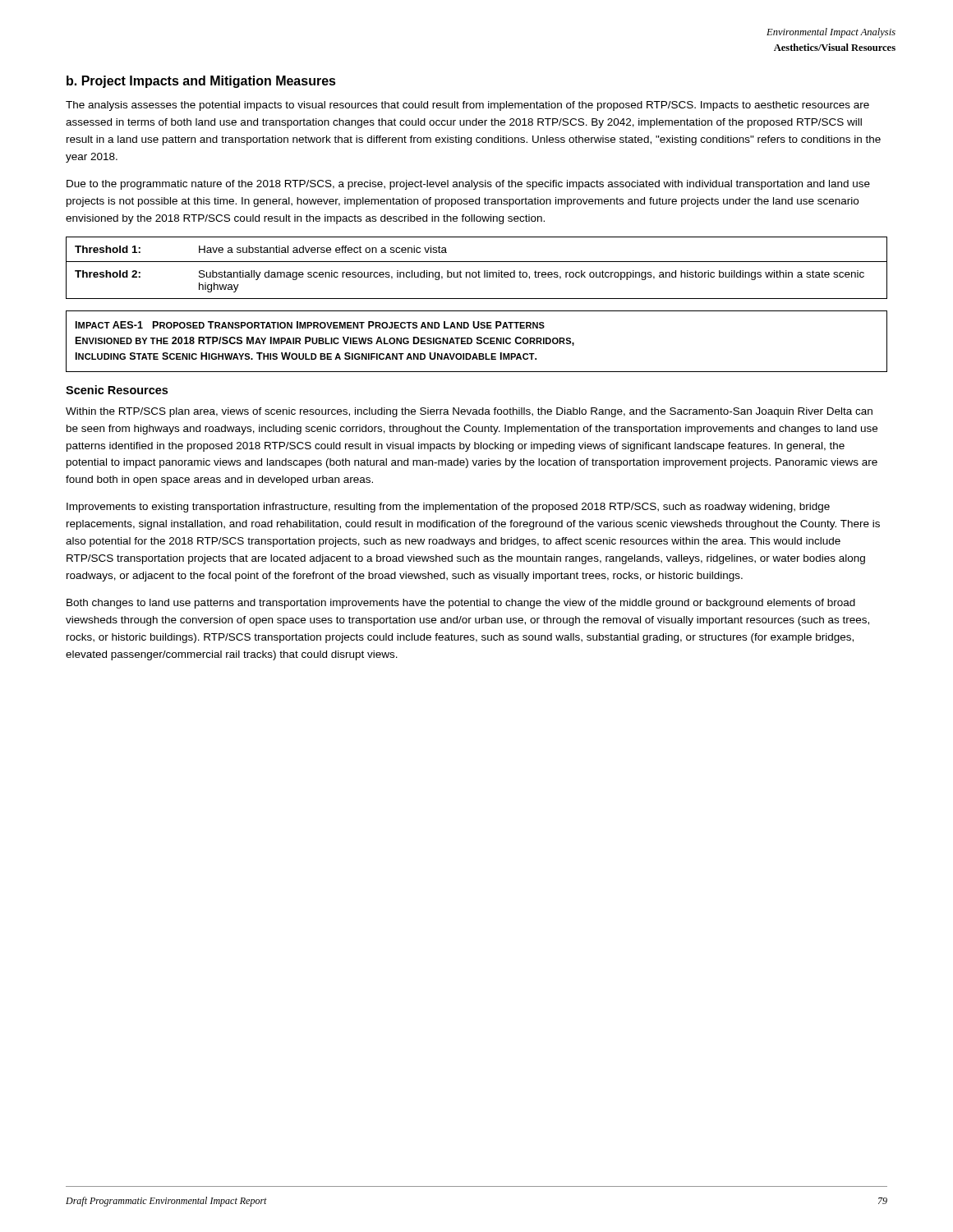953x1232 pixels.
Task: Locate the text block containing "The analysis assesses the"
Action: coord(473,130)
